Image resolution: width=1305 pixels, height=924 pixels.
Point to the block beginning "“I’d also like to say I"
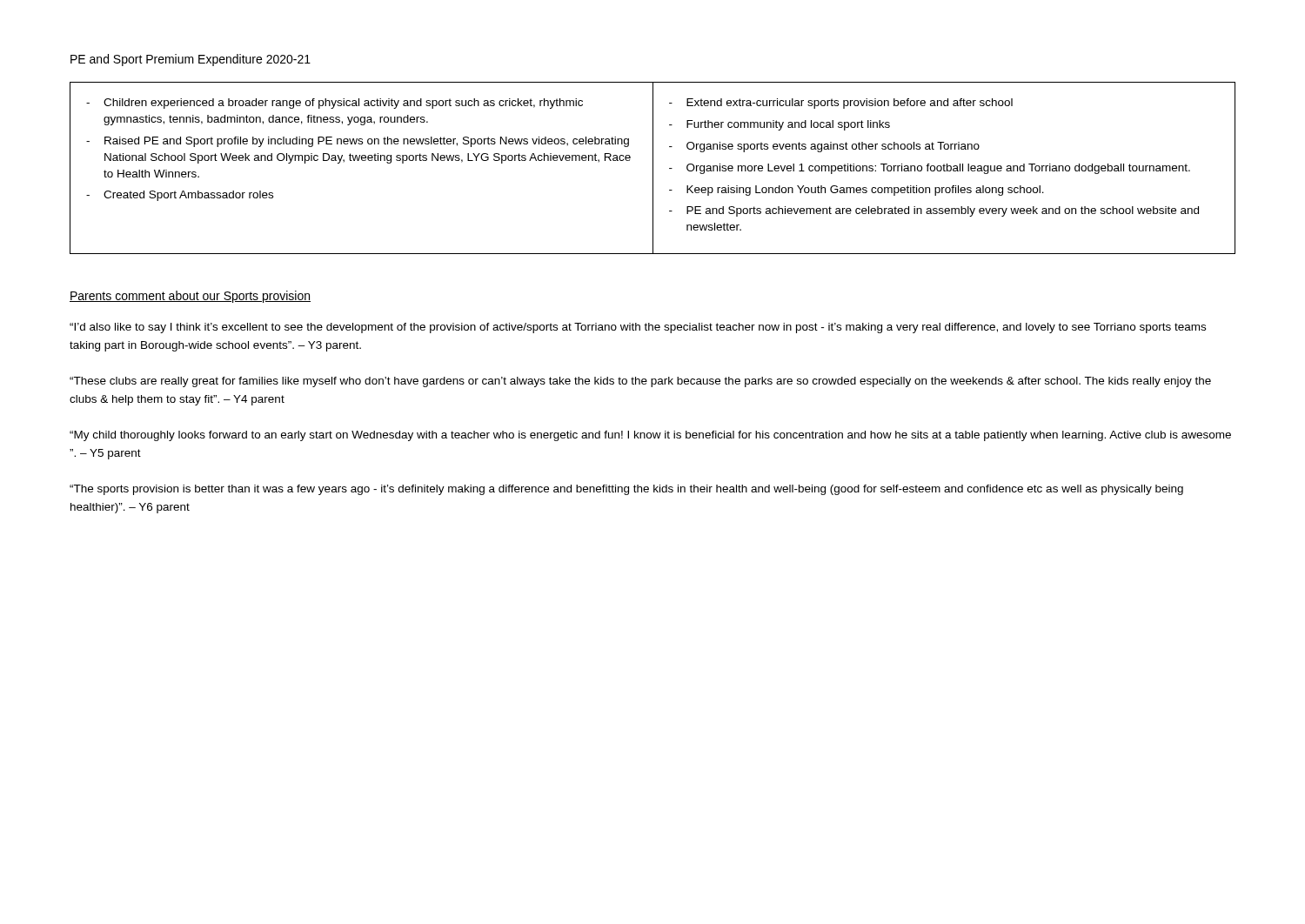point(638,336)
